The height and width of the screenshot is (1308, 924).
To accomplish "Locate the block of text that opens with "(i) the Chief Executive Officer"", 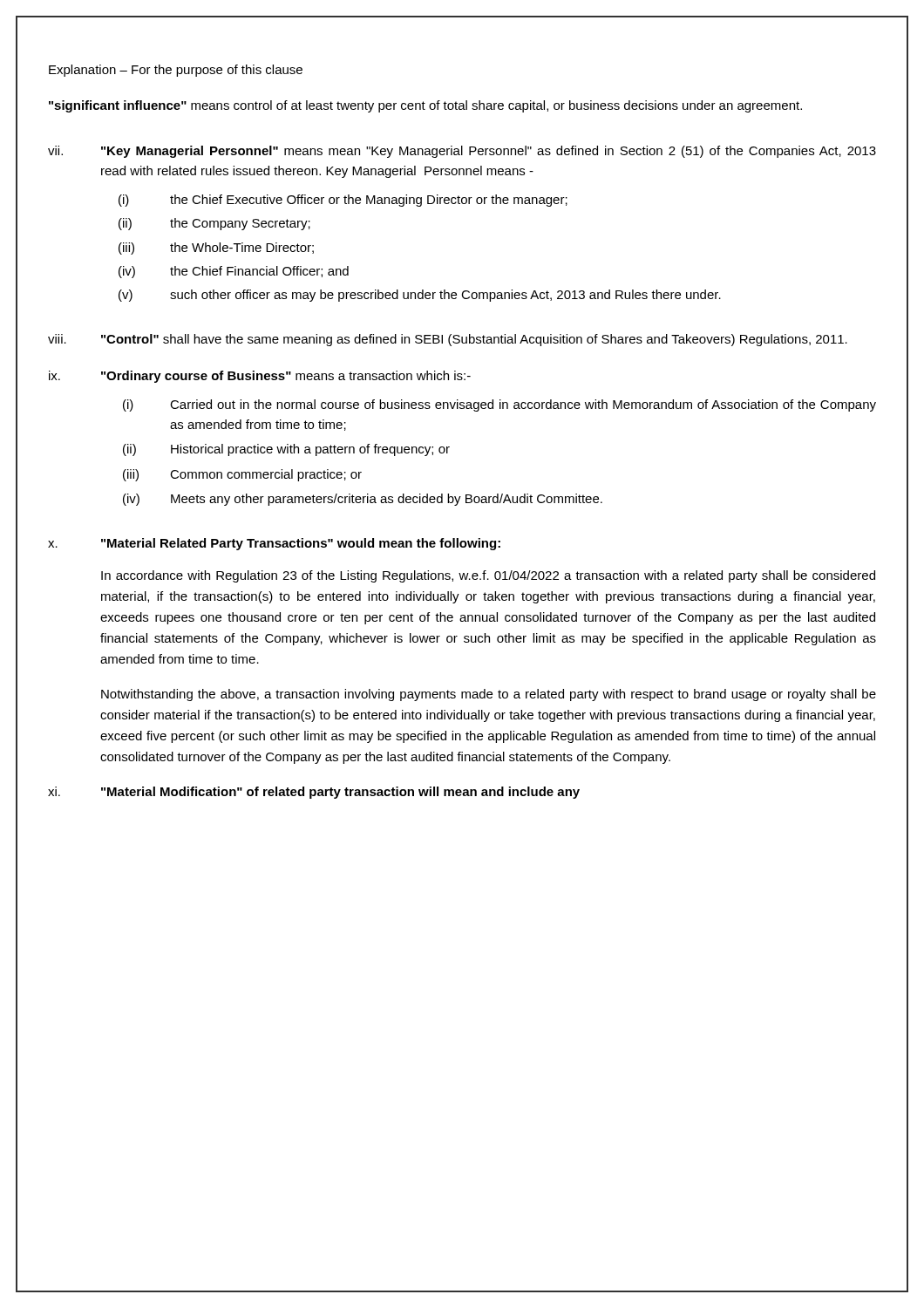I will (x=488, y=199).
